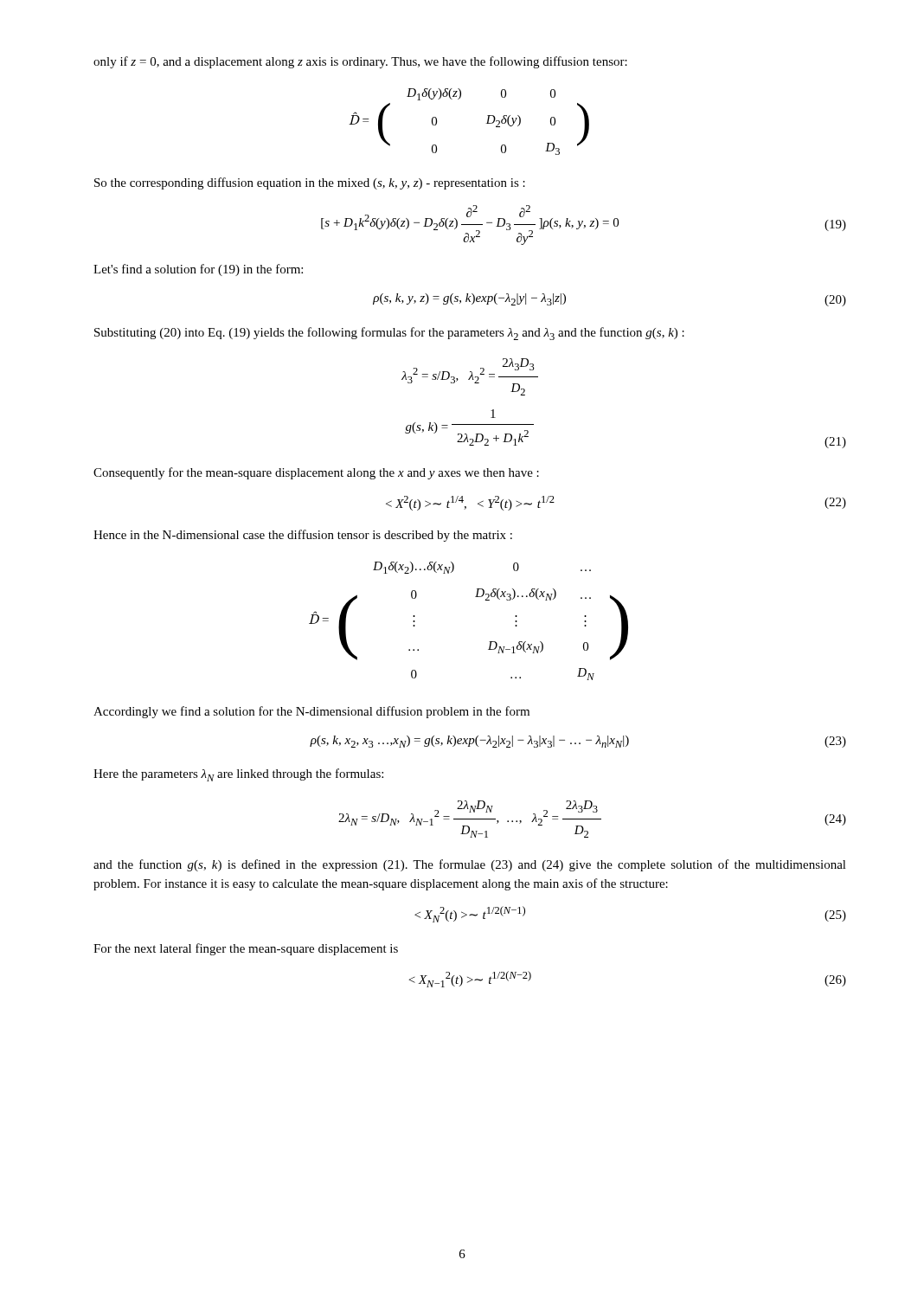924x1298 pixels.
Task: Select the text block starting "Substituting (20) into Eq."
Action: pos(470,333)
